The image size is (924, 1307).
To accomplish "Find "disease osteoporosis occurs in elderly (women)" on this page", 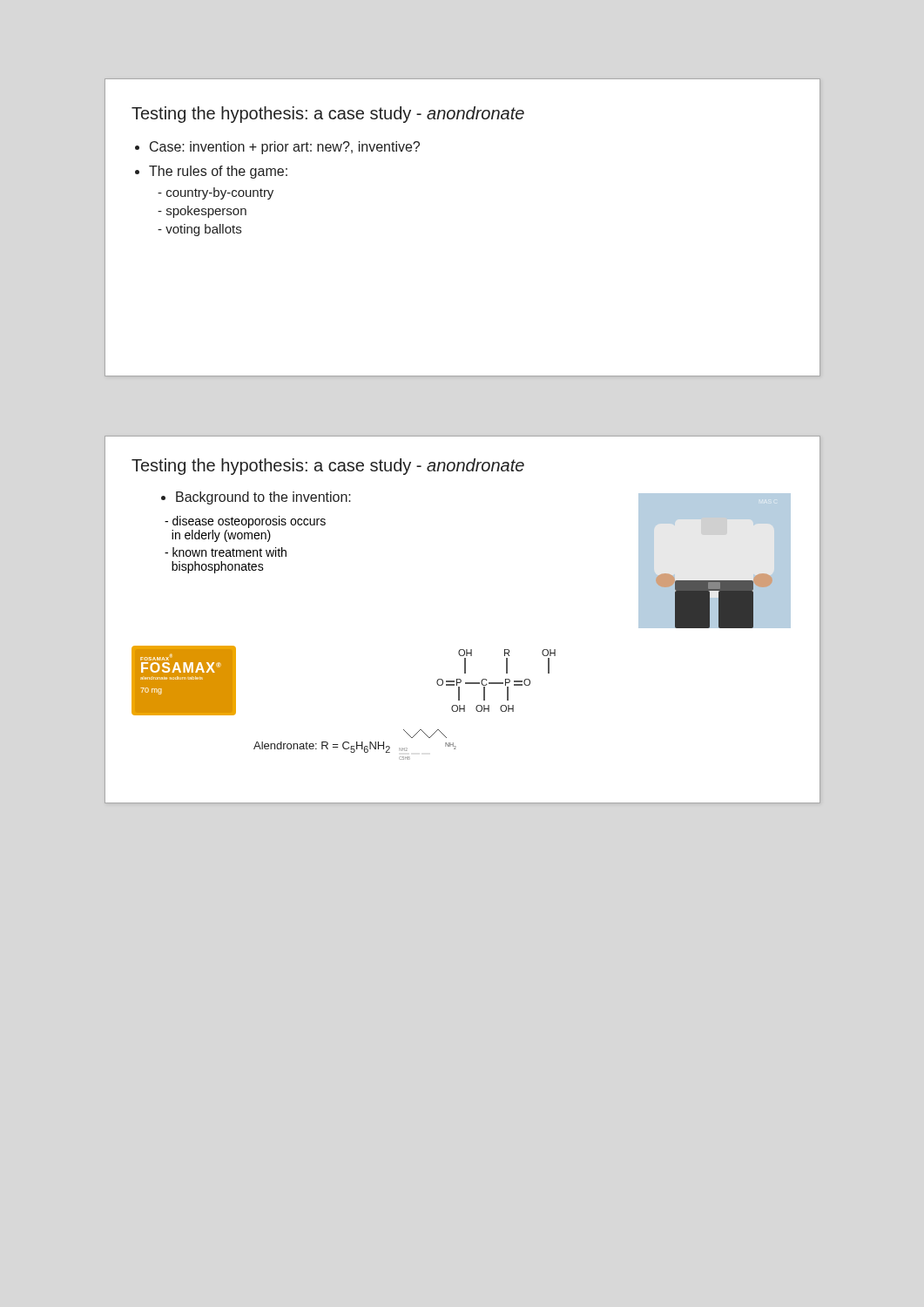I will coord(245,528).
